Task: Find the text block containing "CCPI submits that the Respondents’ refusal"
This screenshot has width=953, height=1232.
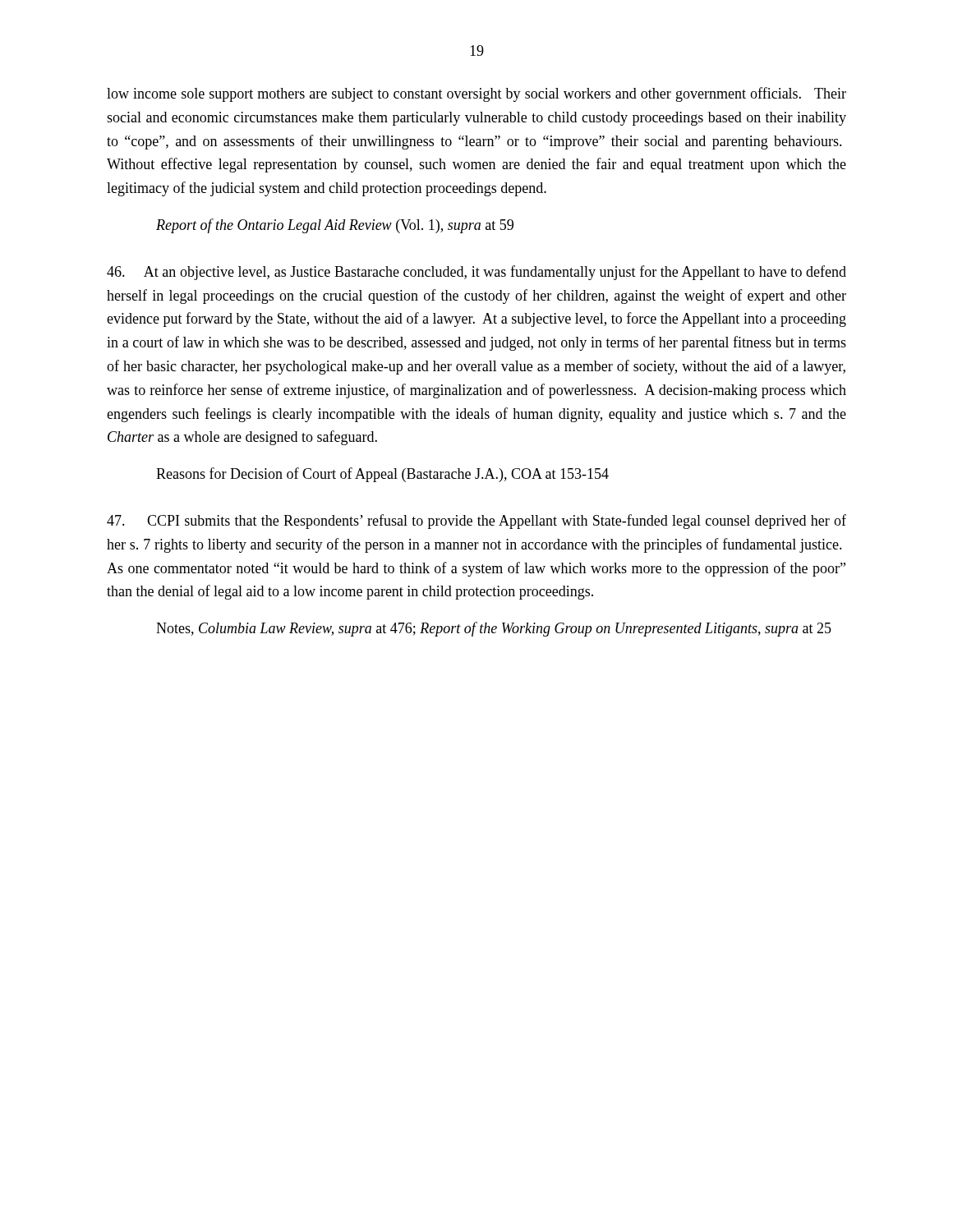Action: pyautogui.click(x=476, y=556)
